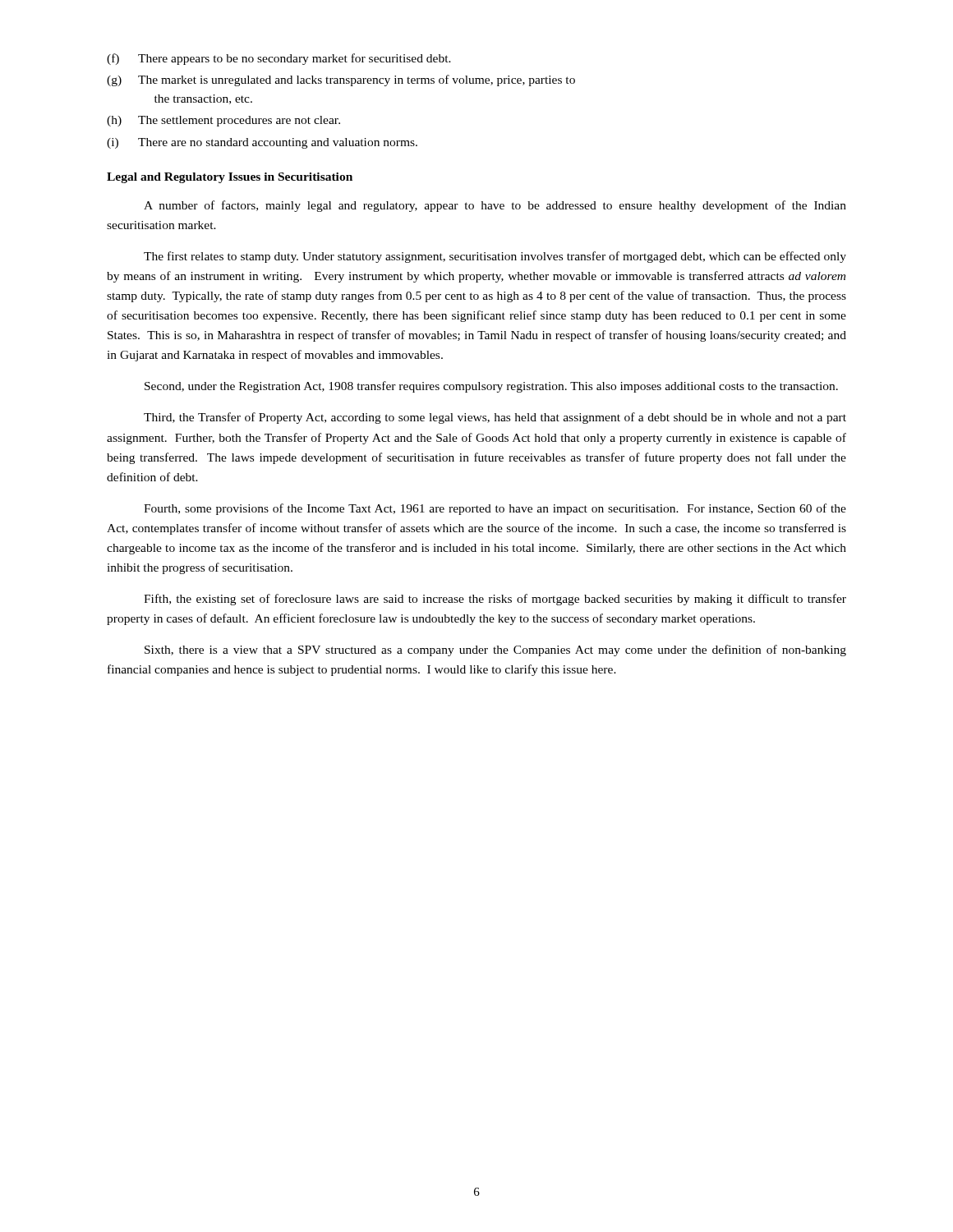Find the text starting "(i) There are no standard accounting and valuation"

point(262,143)
